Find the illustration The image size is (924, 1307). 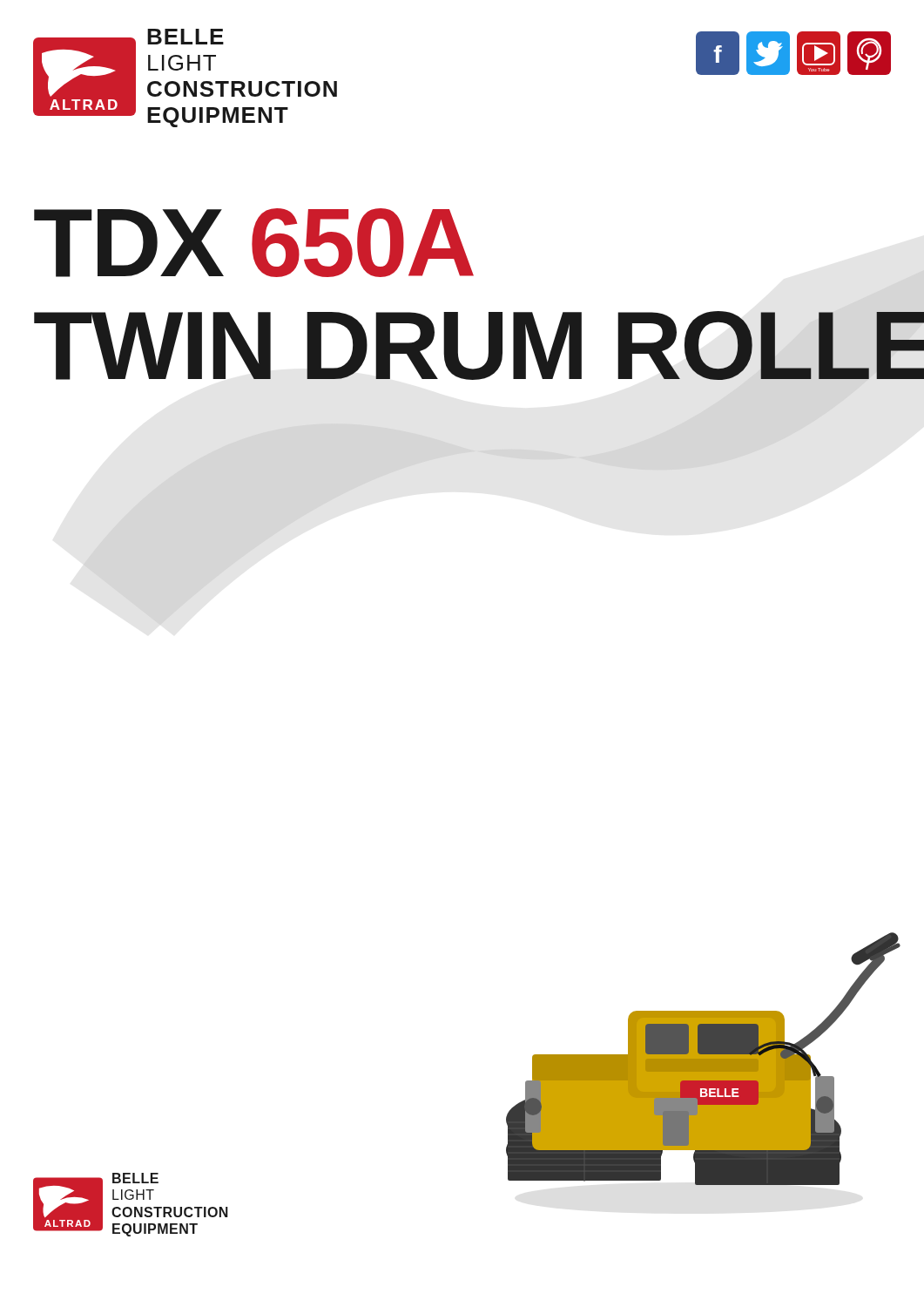click(462, 409)
